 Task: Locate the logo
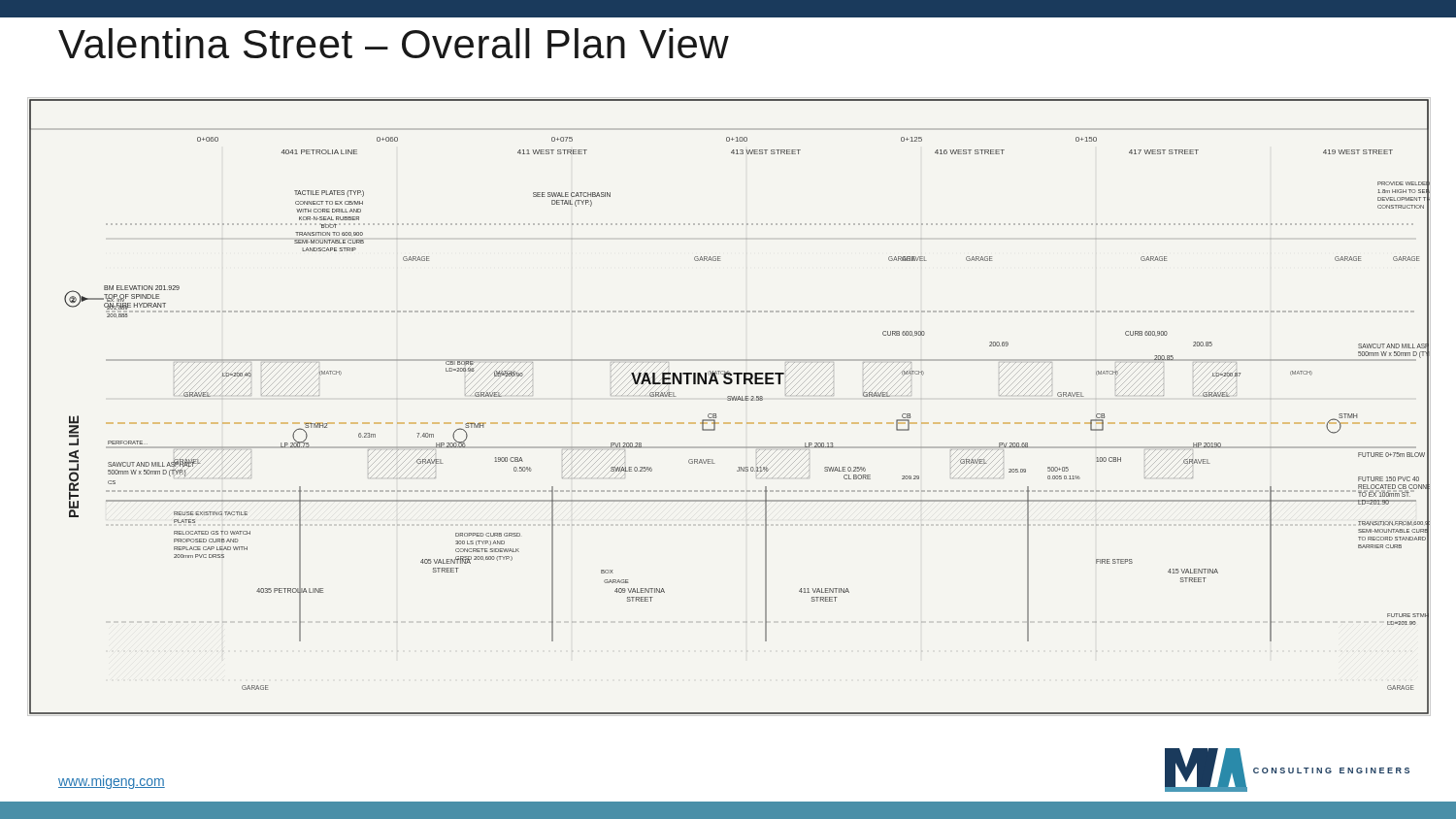[1286, 770]
